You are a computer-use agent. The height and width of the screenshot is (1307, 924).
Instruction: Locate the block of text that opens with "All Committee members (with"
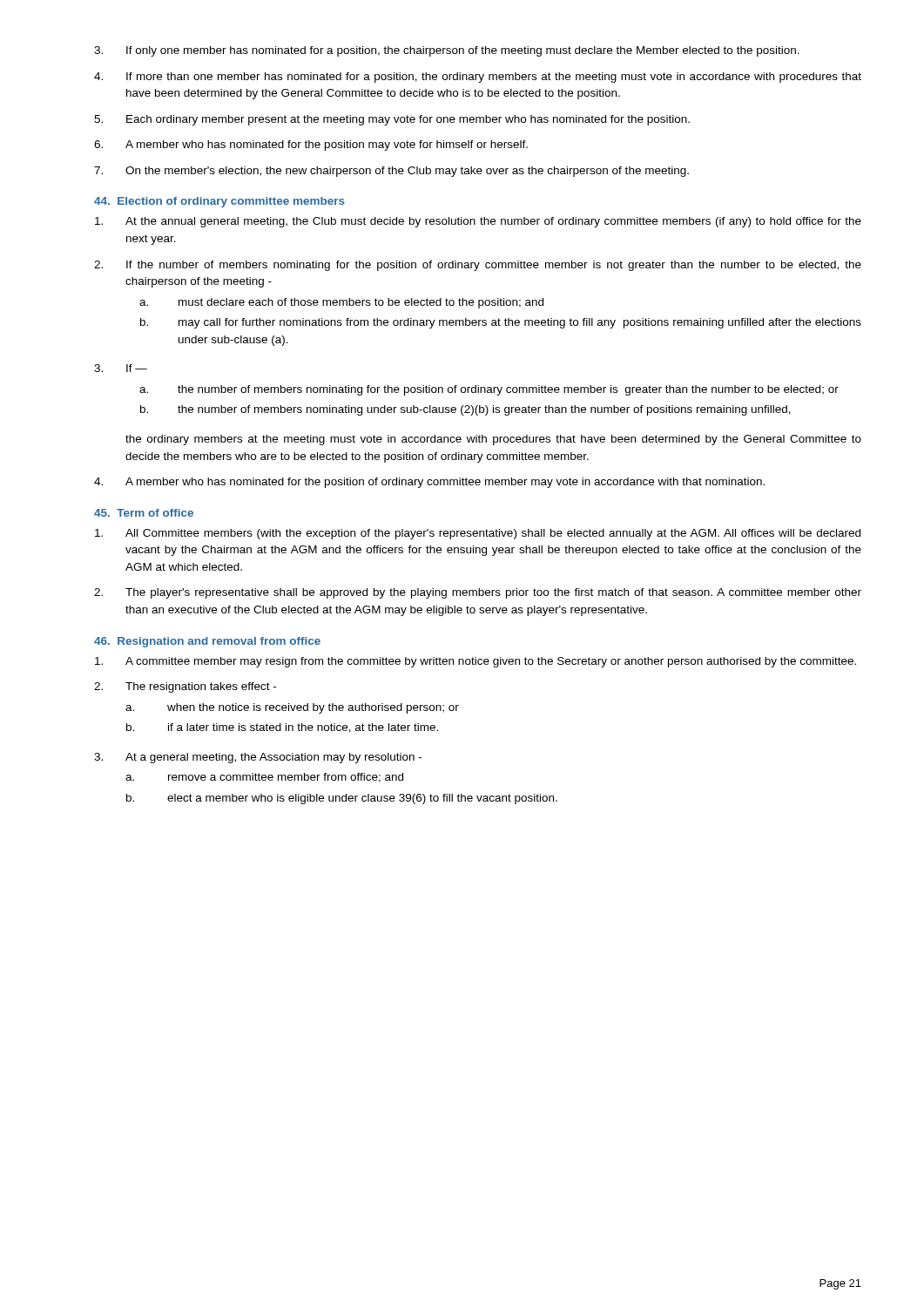[x=478, y=550]
